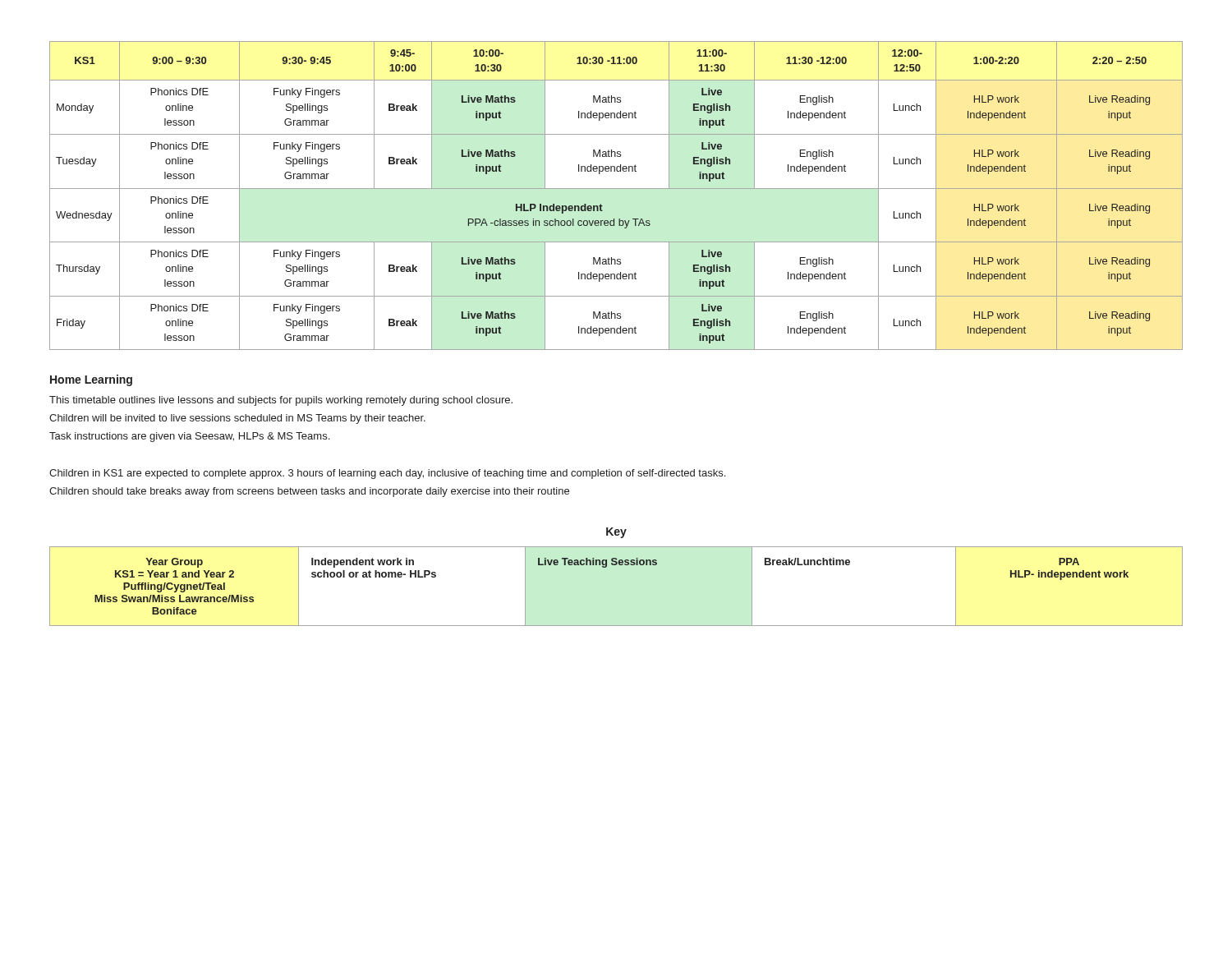The image size is (1232, 953).
Task: Point to "Home Learning"
Action: click(x=91, y=380)
